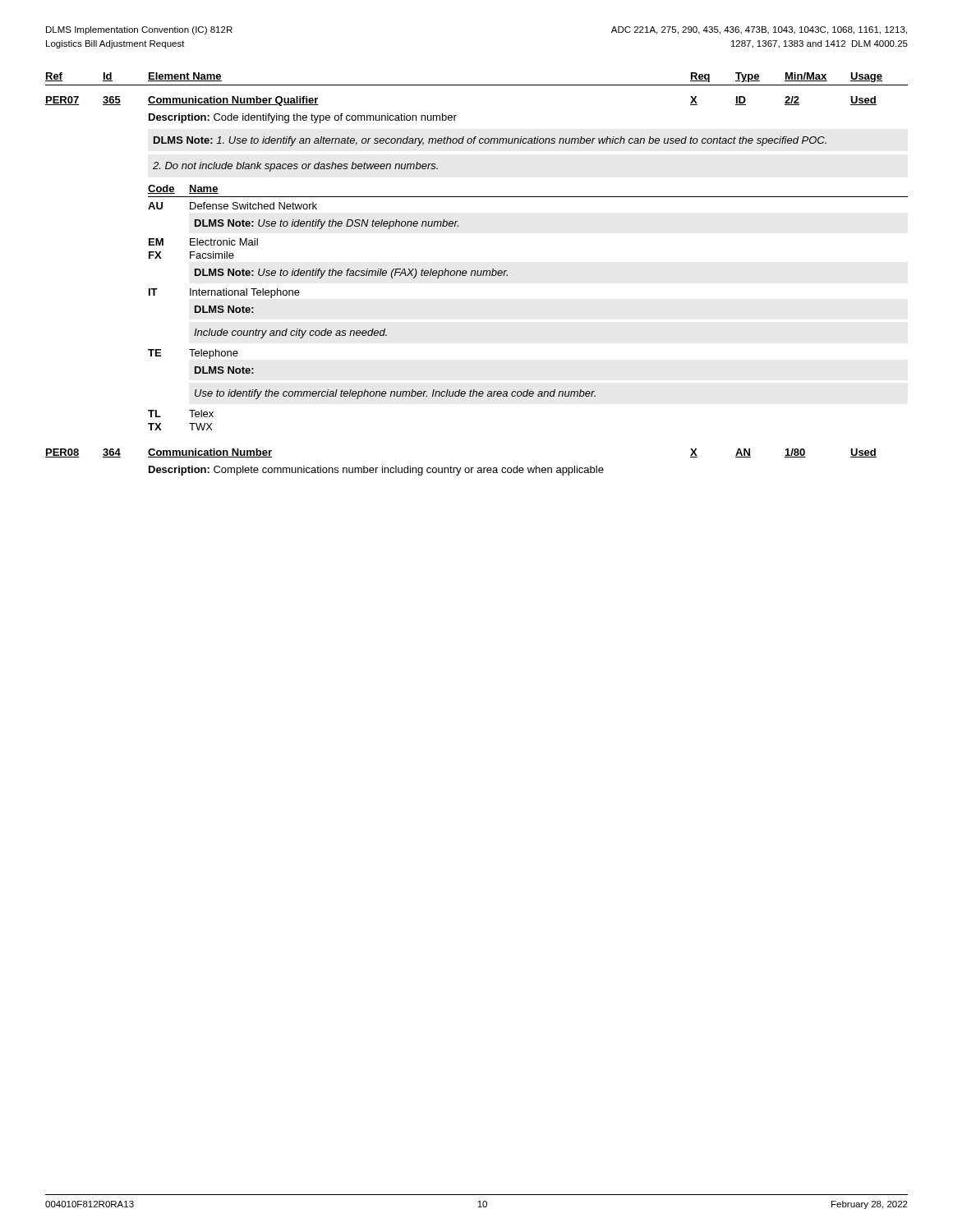Viewport: 953px width, 1232px height.
Task: Click on the text that reads "Description: Code identifying the type of communication number"
Action: pyautogui.click(x=302, y=117)
